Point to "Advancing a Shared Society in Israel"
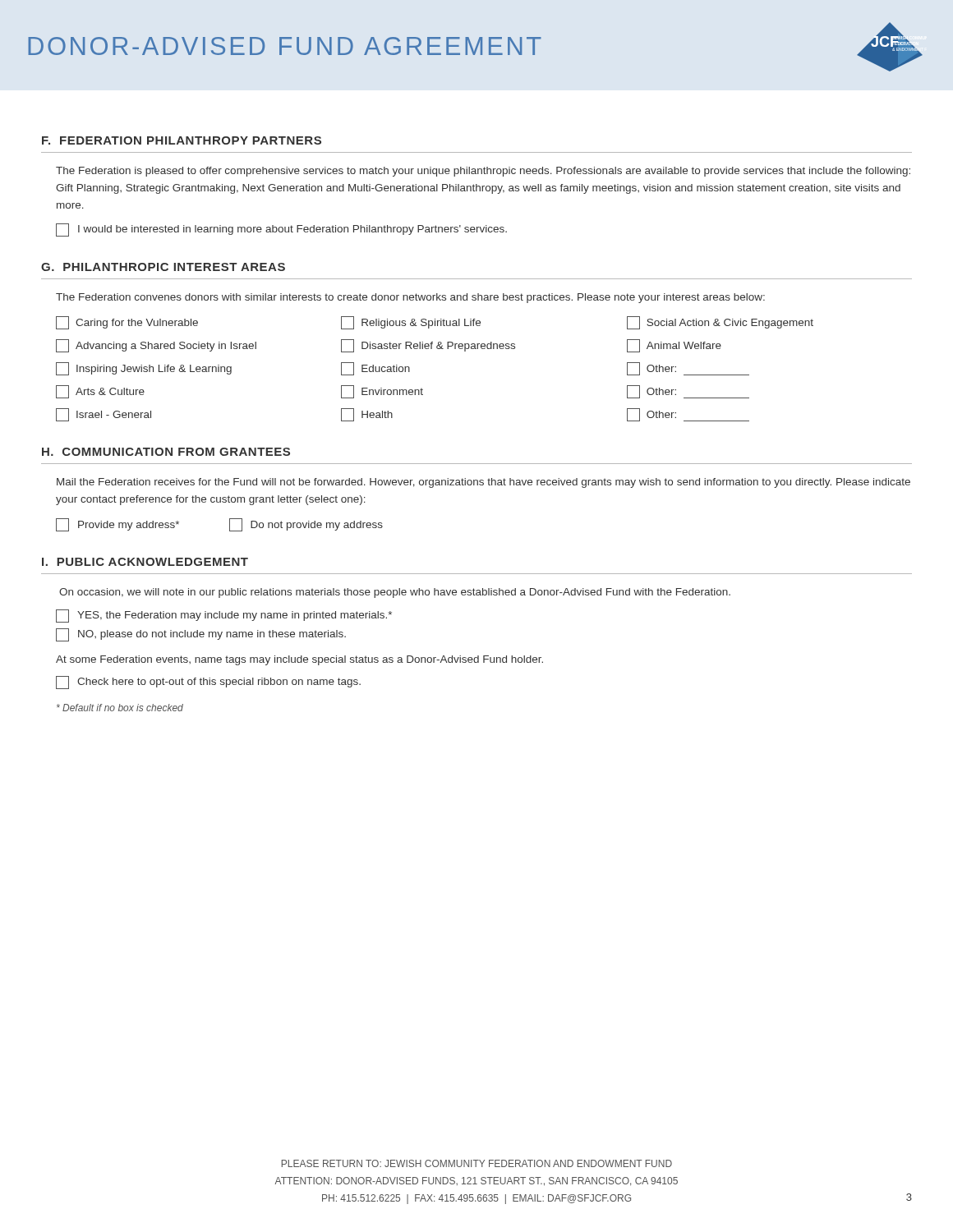This screenshot has height=1232, width=953. point(156,346)
